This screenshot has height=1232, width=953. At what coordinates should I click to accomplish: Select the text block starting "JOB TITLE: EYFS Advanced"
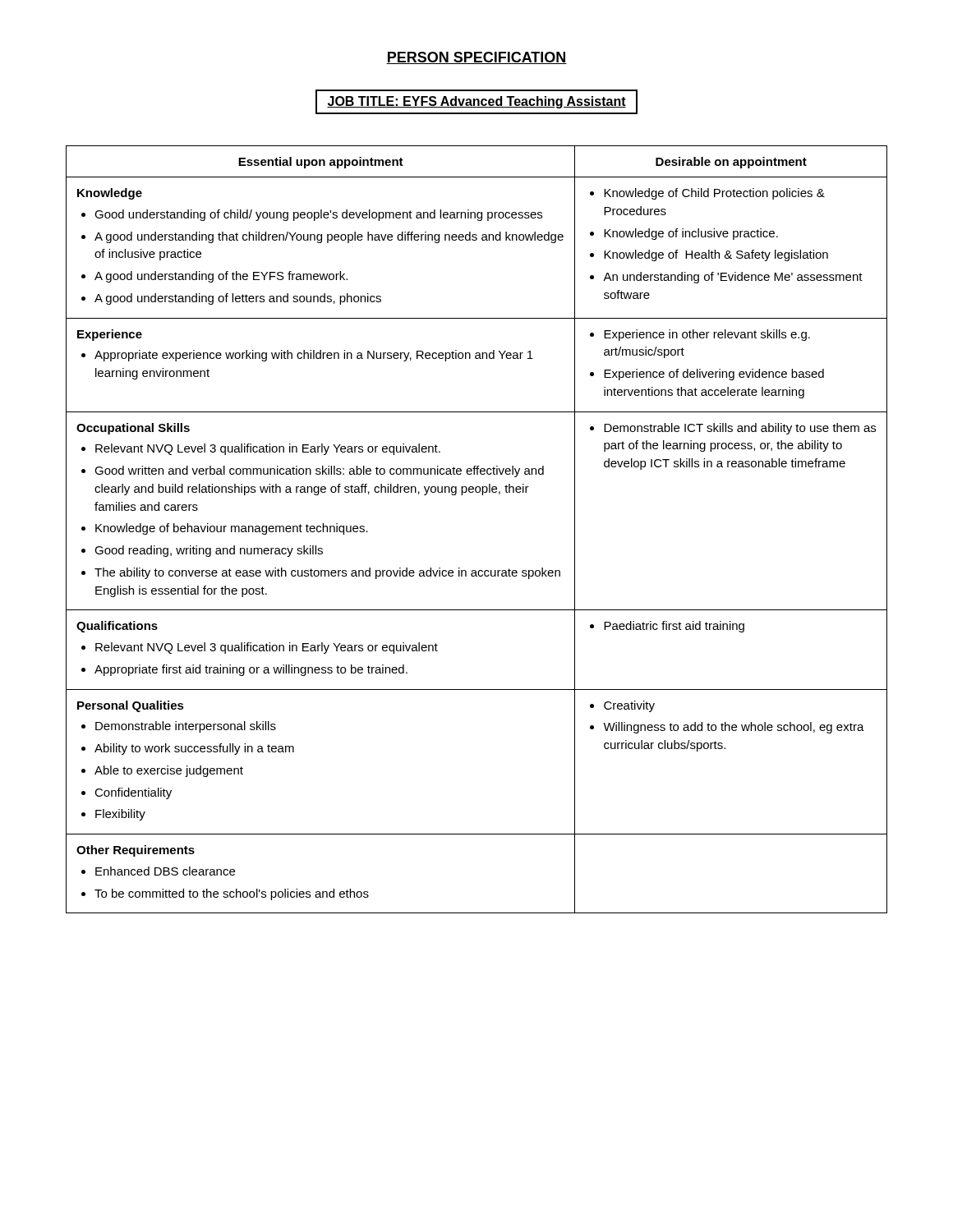[476, 102]
